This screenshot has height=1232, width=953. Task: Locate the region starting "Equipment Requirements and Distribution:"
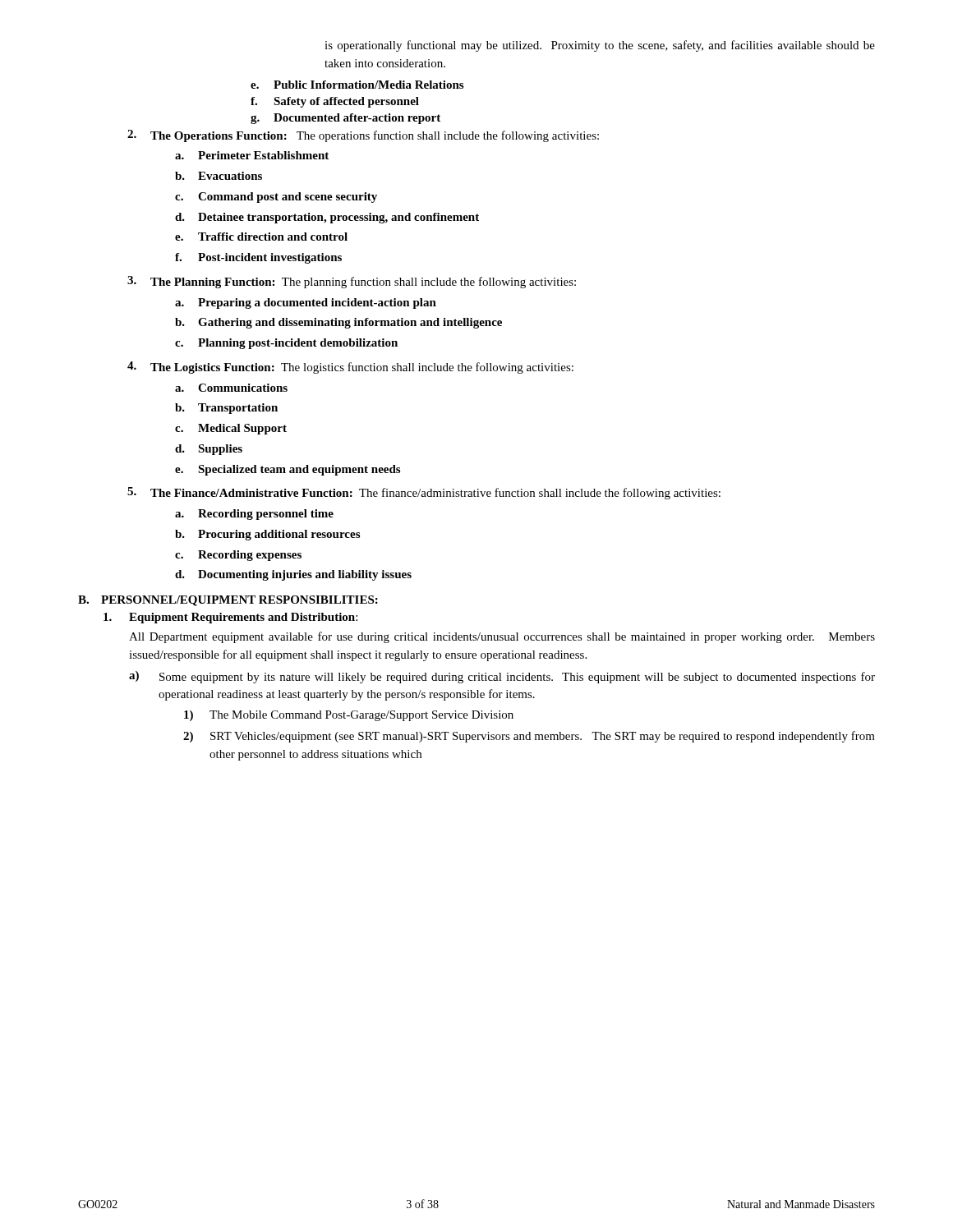point(230,618)
